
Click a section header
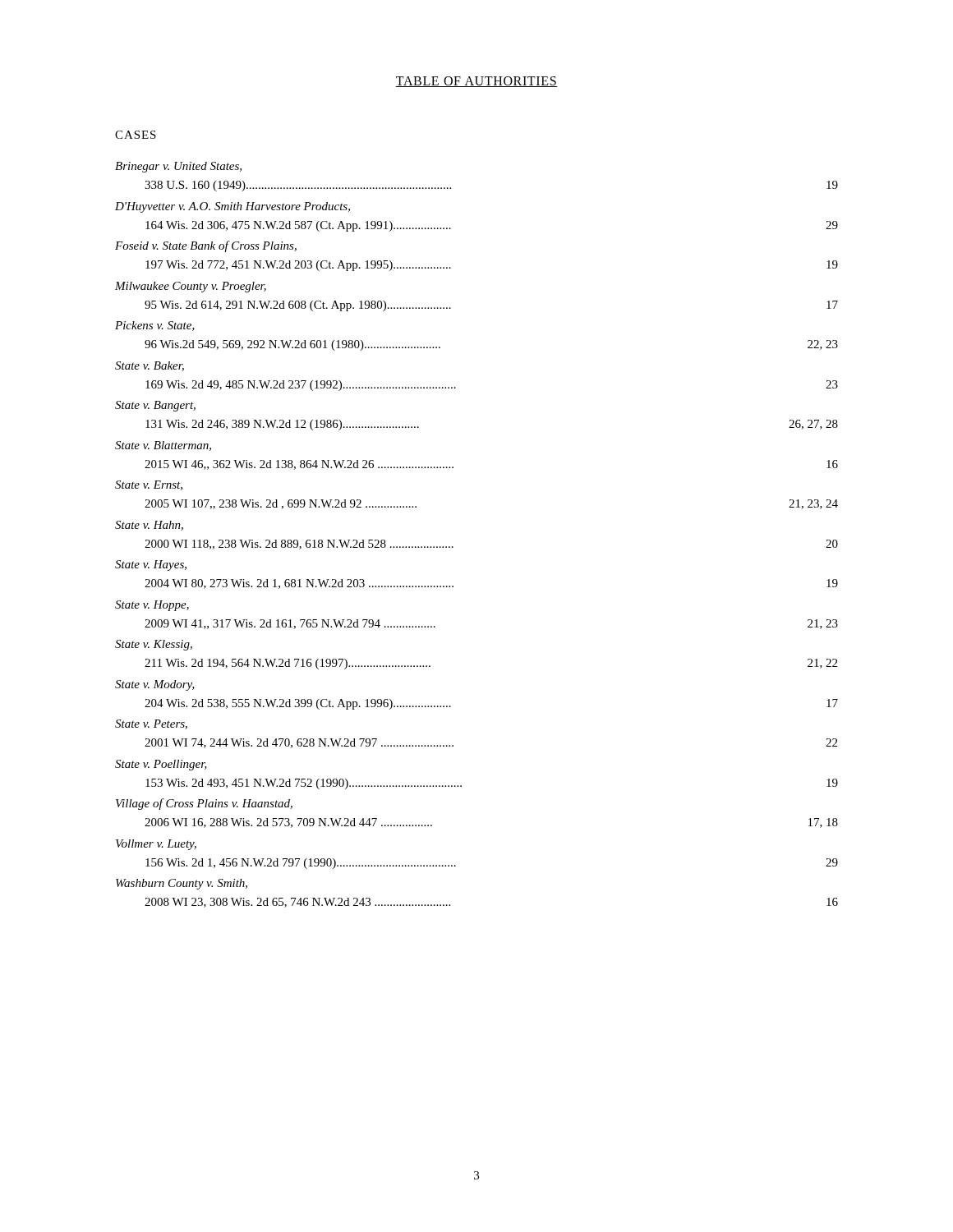136,135
